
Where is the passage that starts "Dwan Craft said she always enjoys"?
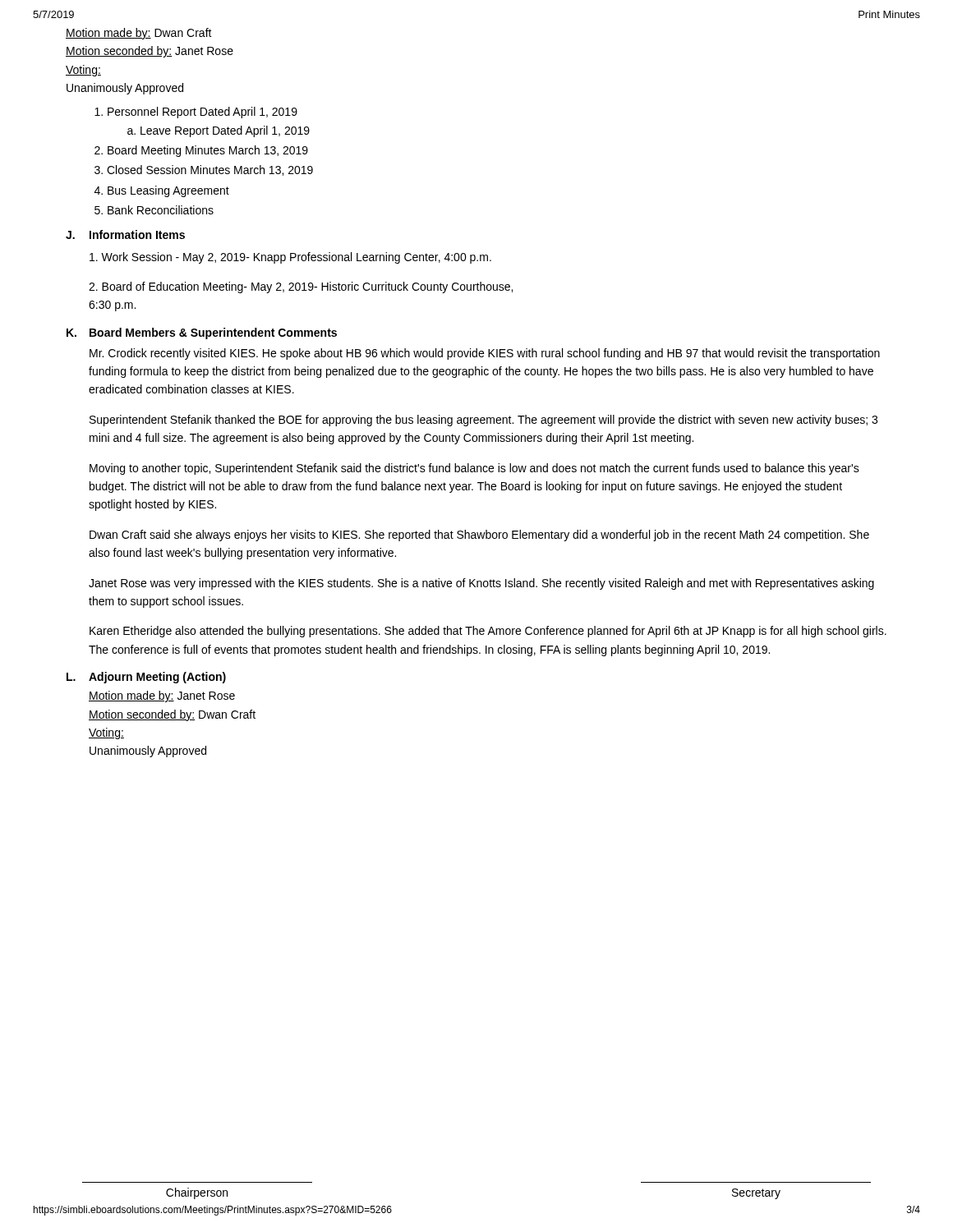coord(479,544)
